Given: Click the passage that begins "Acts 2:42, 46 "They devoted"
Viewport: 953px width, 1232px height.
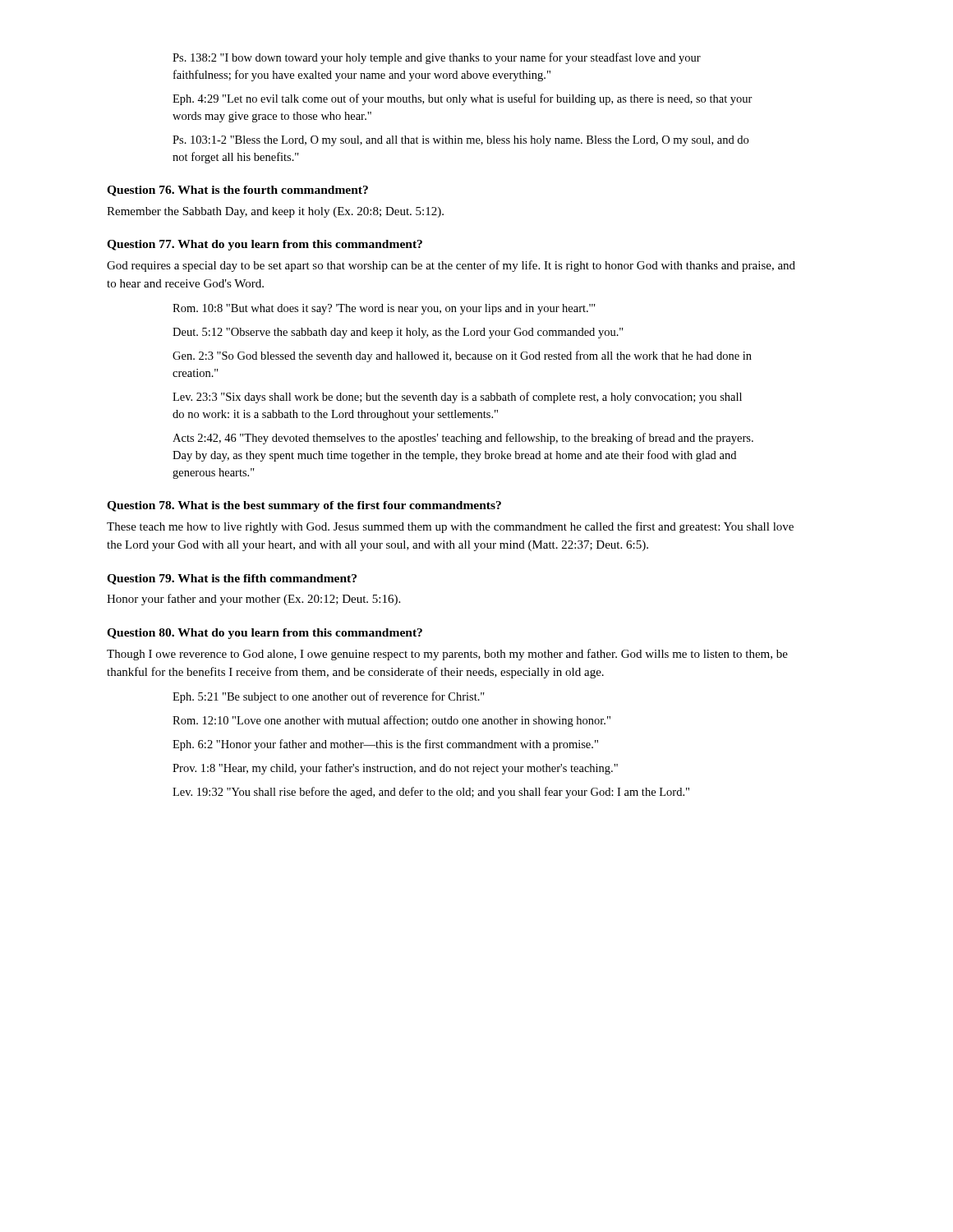Looking at the screenshot, I should point(463,455).
